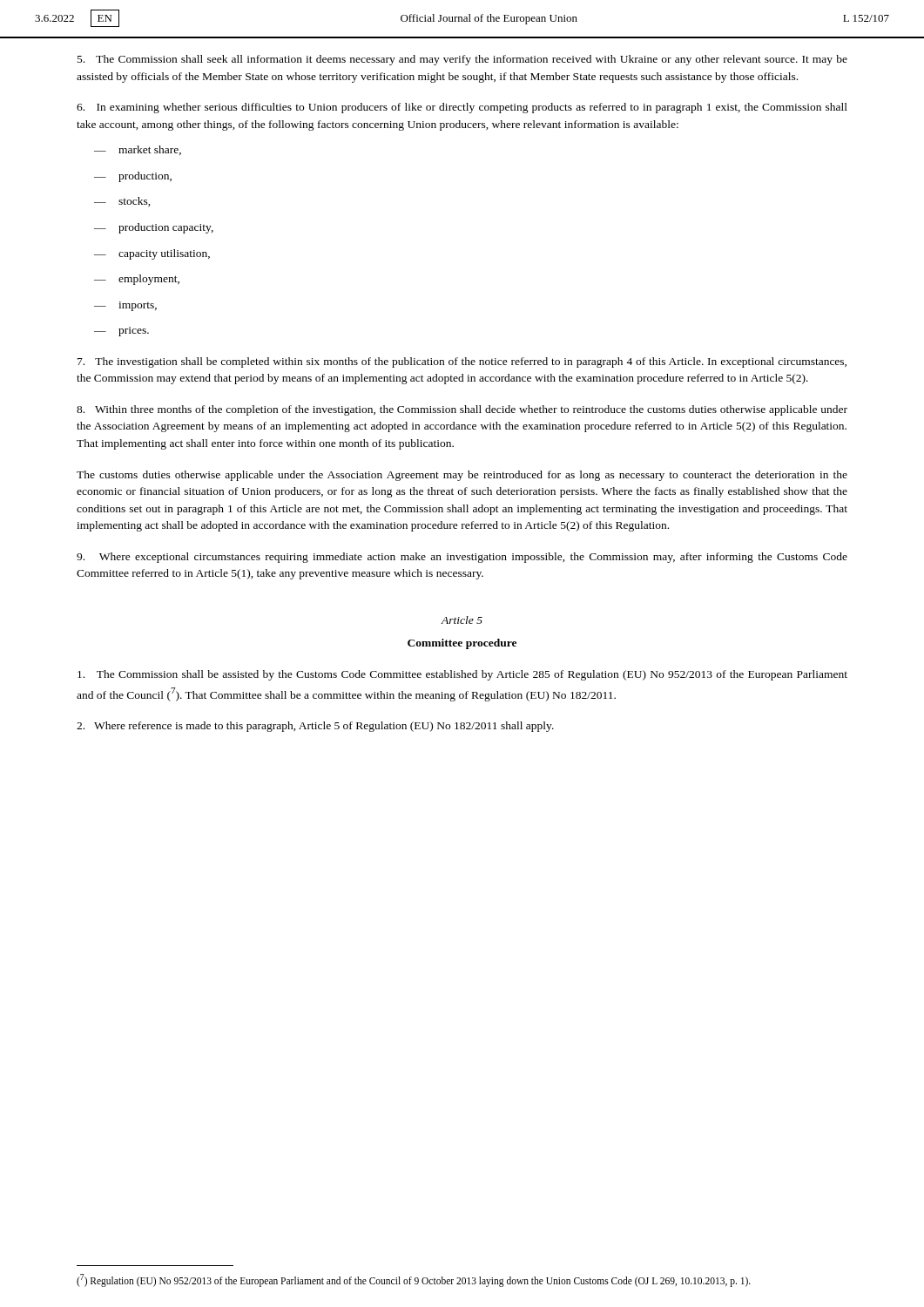The image size is (924, 1307).
Task: Locate the region starting "— imports,"
Action: (x=126, y=304)
